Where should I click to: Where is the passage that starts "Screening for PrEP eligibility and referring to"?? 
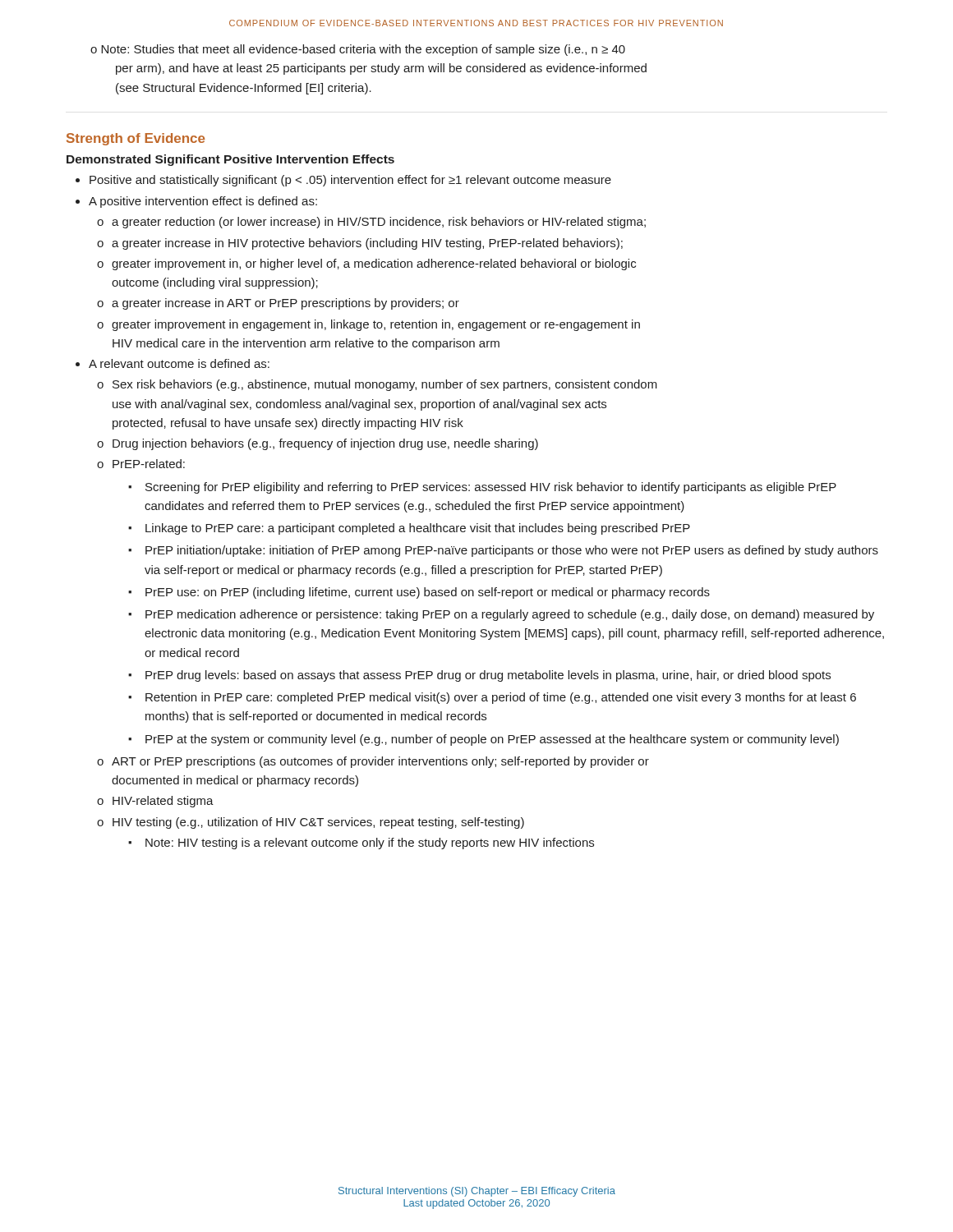click(x=508, y=496)
